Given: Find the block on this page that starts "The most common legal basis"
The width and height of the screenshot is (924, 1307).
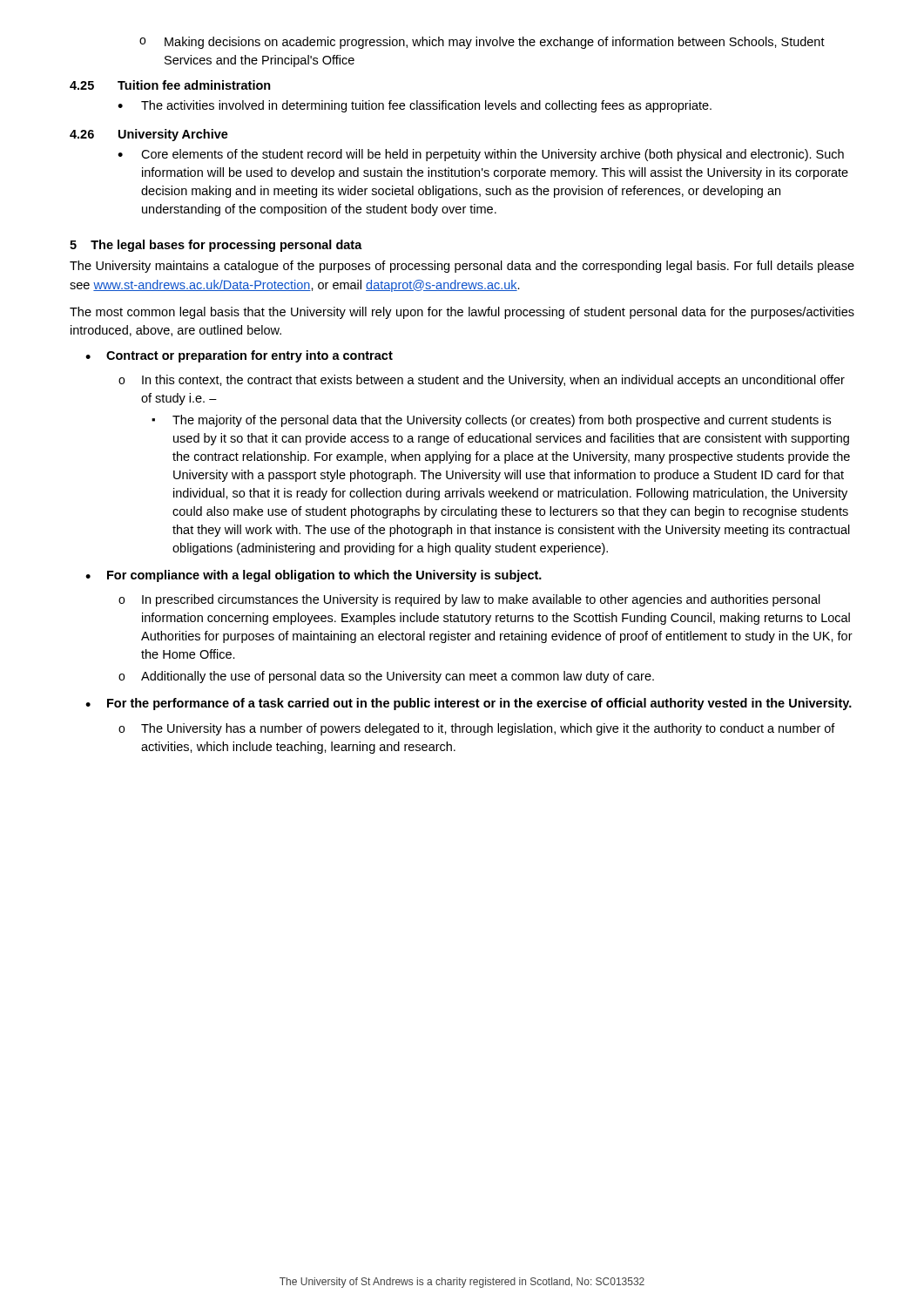Looking at the screenshot, I should click(462, 321).
